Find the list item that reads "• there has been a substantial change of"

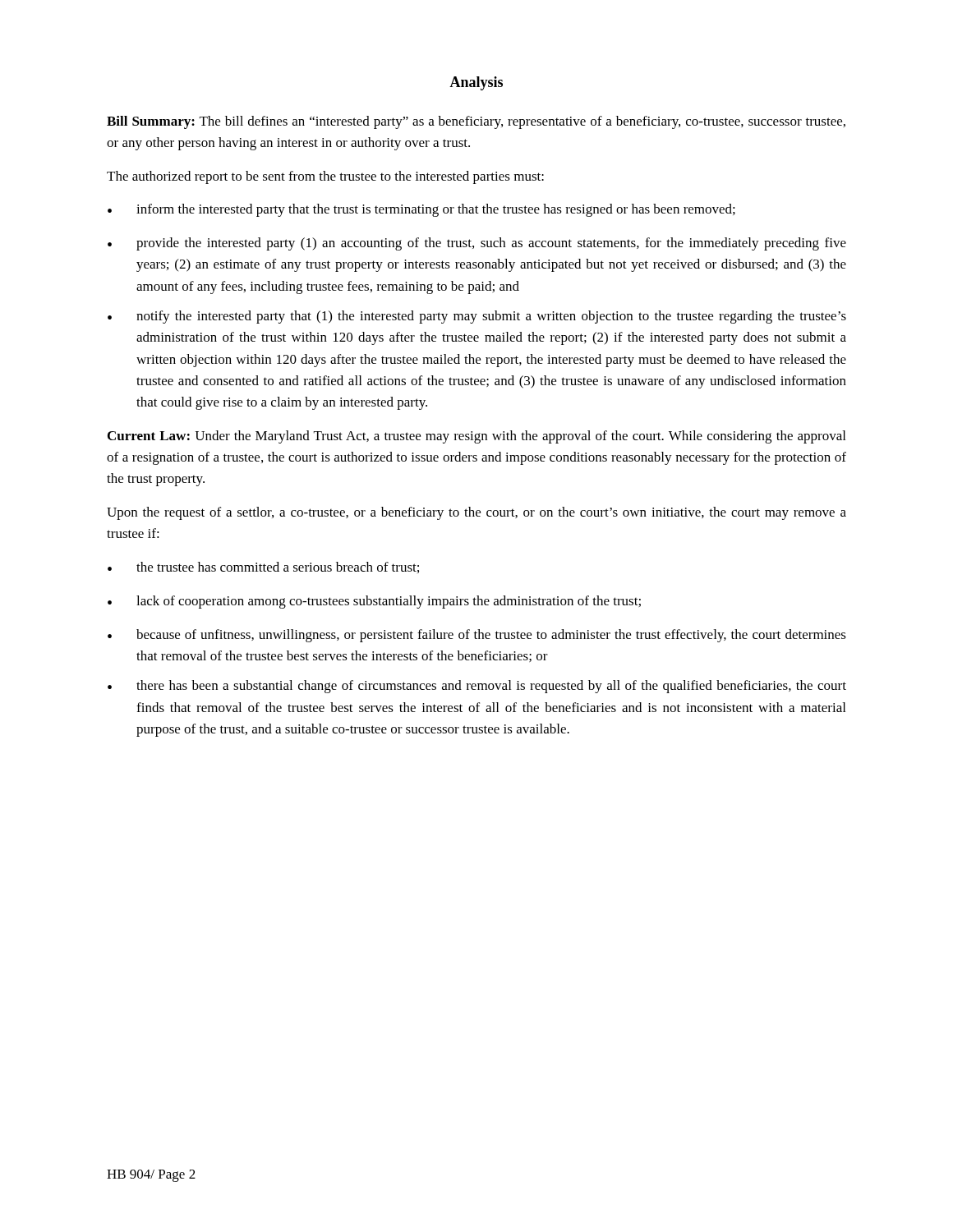(x=476, y=708)
